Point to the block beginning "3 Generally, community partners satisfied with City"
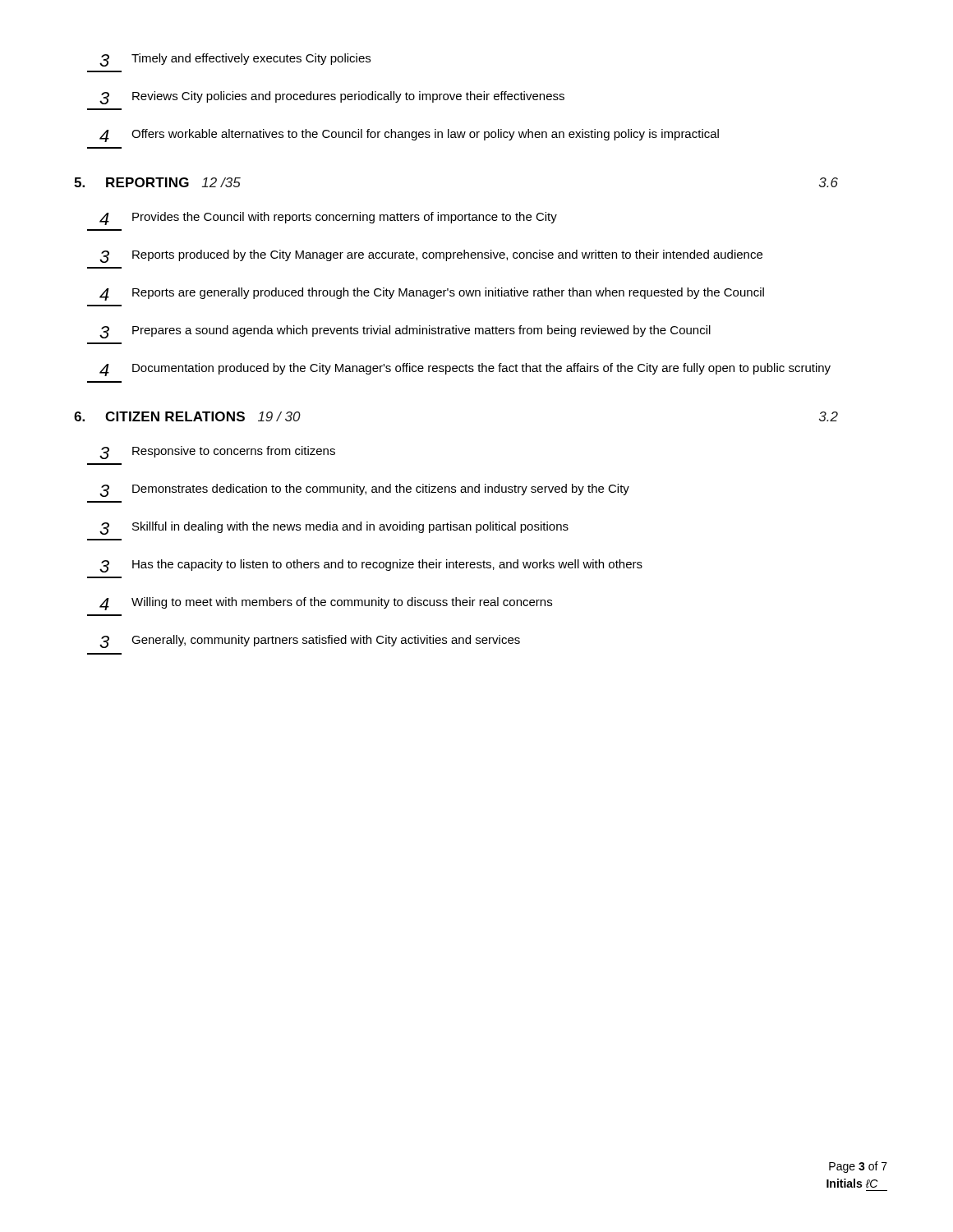Viewport: 953px width, 1232px height. [x=481, y=643]
